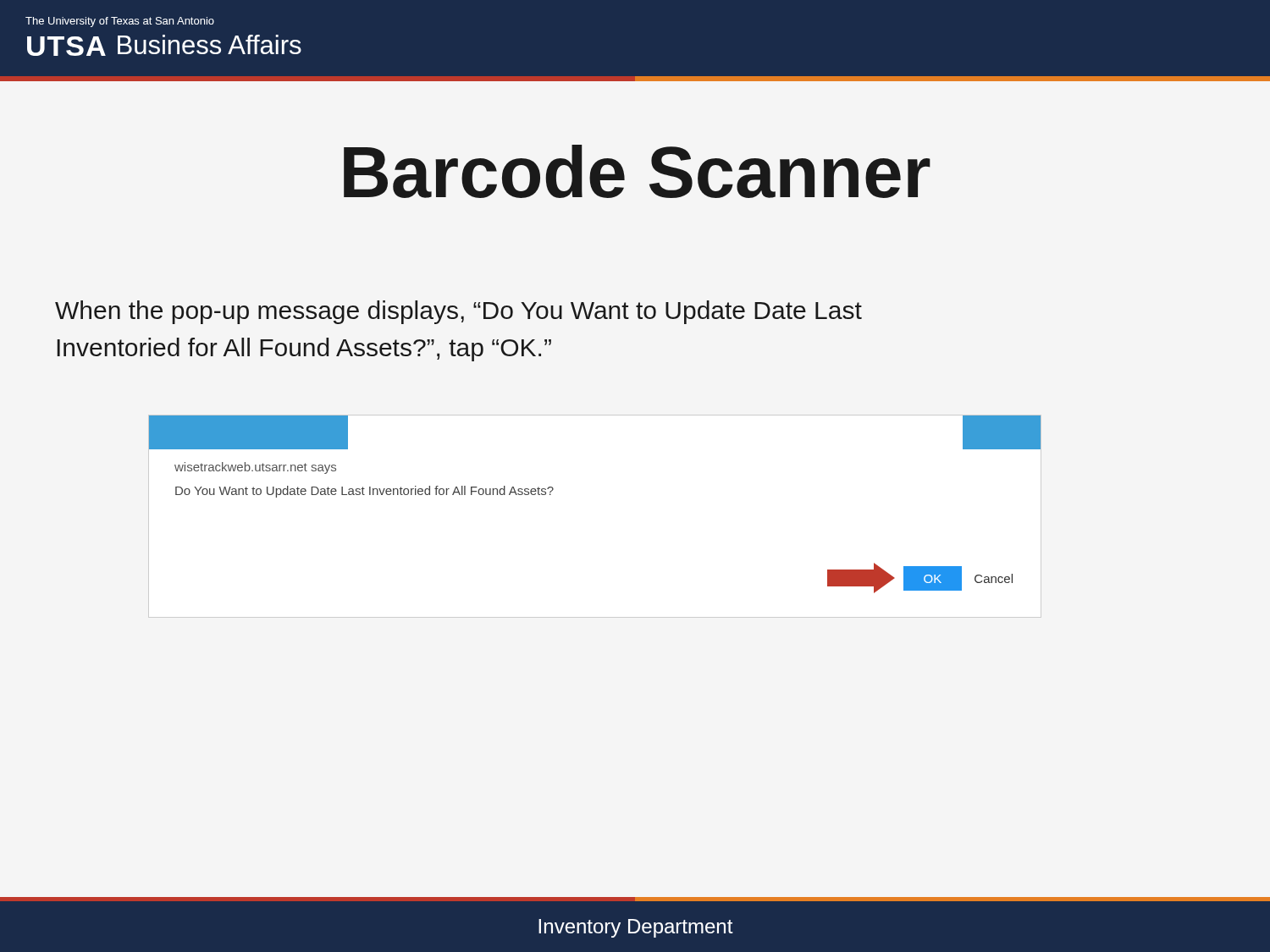Locate the title that reads "Barcode Scanner"

(x=635, y=172)
